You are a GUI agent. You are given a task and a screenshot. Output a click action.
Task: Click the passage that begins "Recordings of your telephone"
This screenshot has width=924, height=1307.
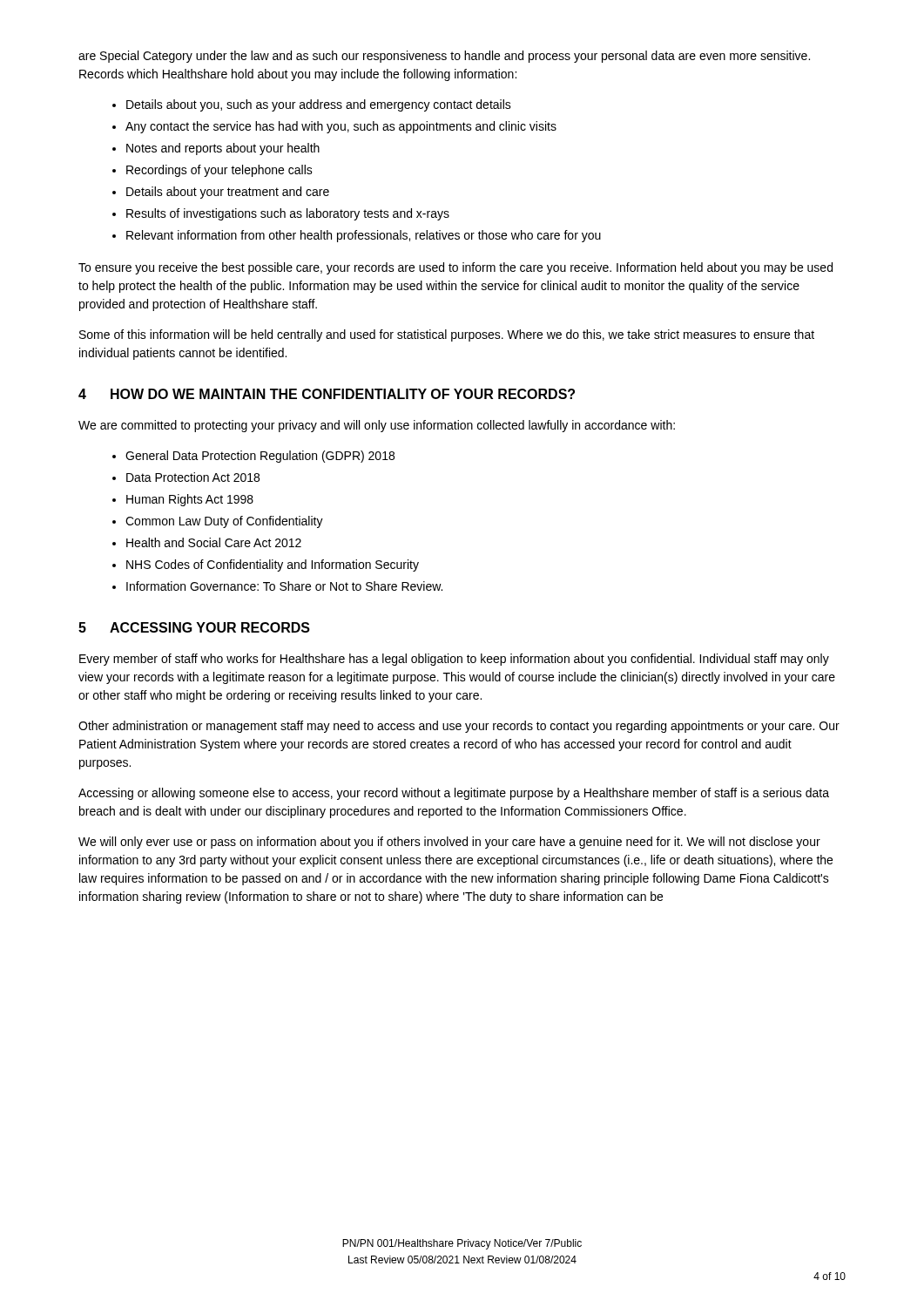click(x=219, y=170)
